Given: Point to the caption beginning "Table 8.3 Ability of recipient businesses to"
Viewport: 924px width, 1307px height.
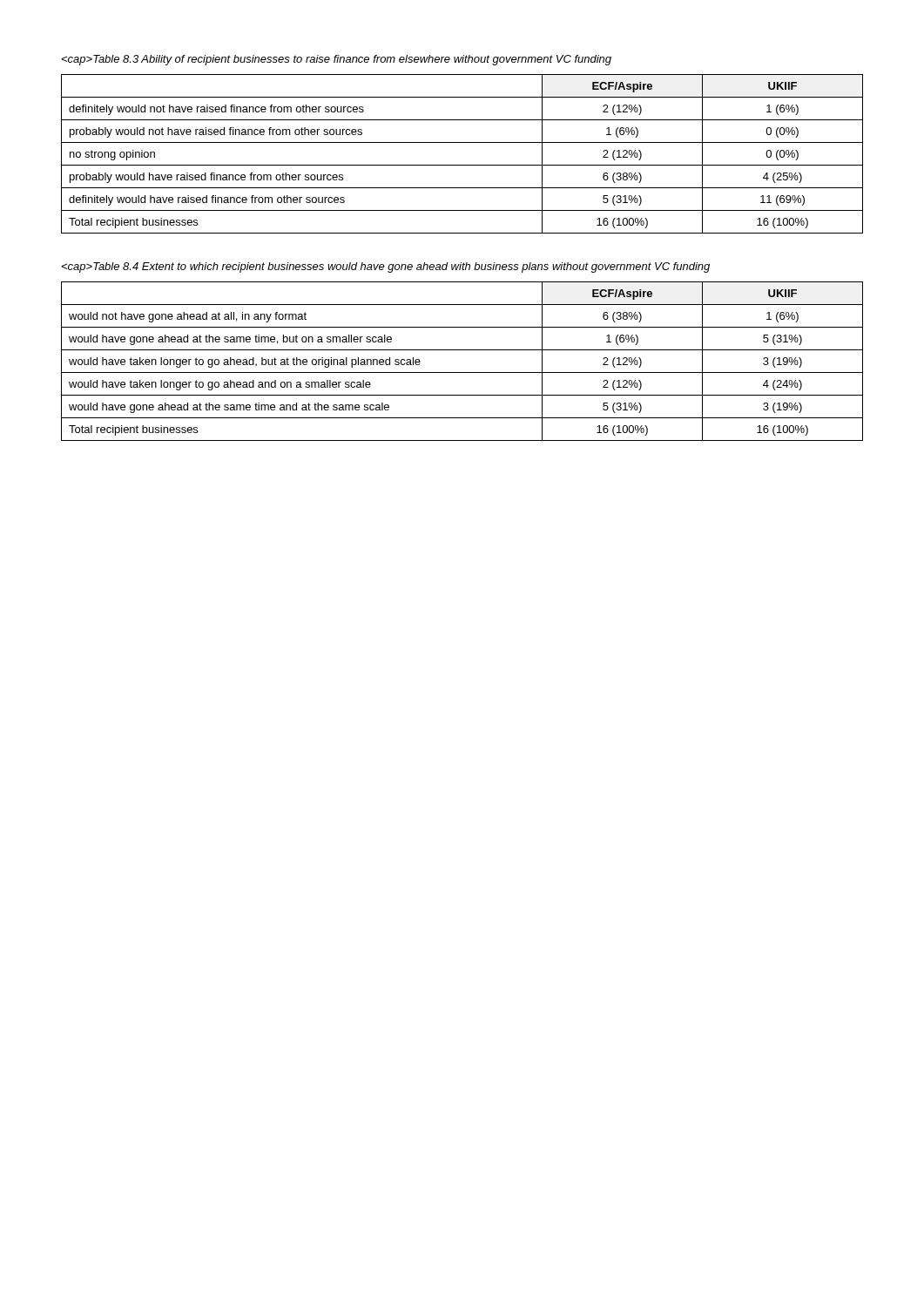Looking at the screenshot, I should [336, 59].
